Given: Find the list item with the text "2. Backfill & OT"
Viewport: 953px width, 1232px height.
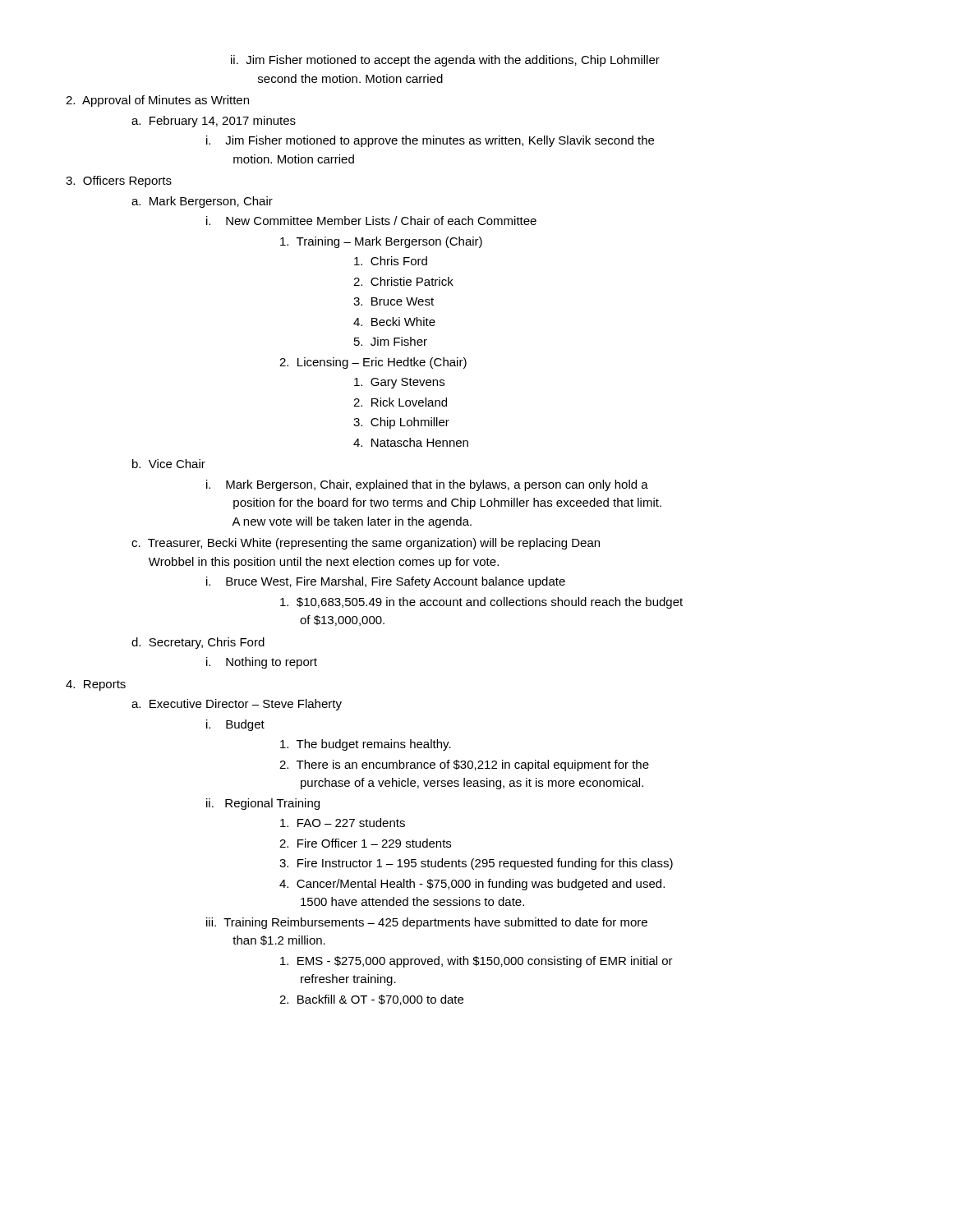Looking at the screenshot, I should pyautogui.click(x=372, y=999).
